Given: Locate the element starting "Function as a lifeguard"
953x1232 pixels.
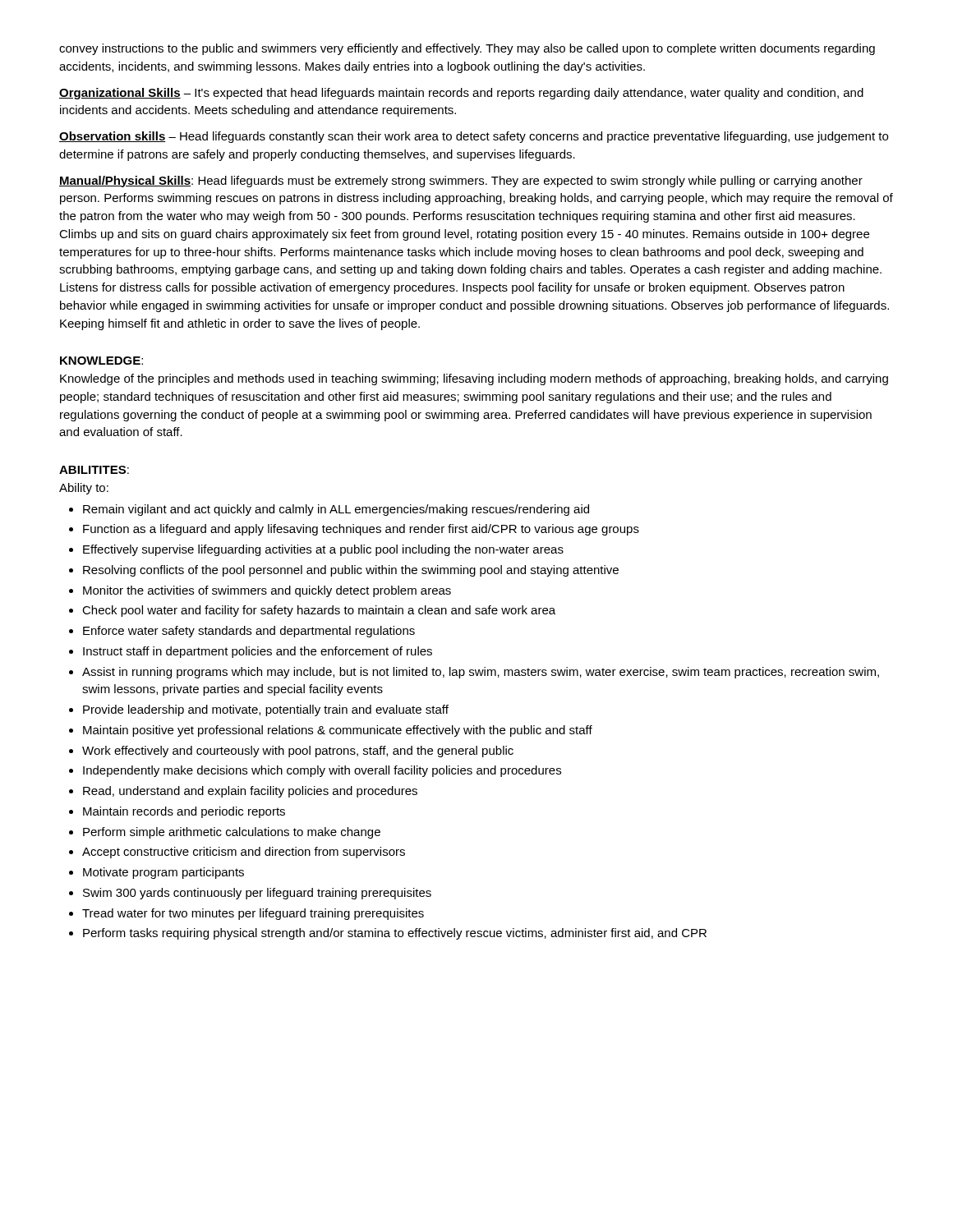Looking at the screenshot, I should click(x=488, y=529).
